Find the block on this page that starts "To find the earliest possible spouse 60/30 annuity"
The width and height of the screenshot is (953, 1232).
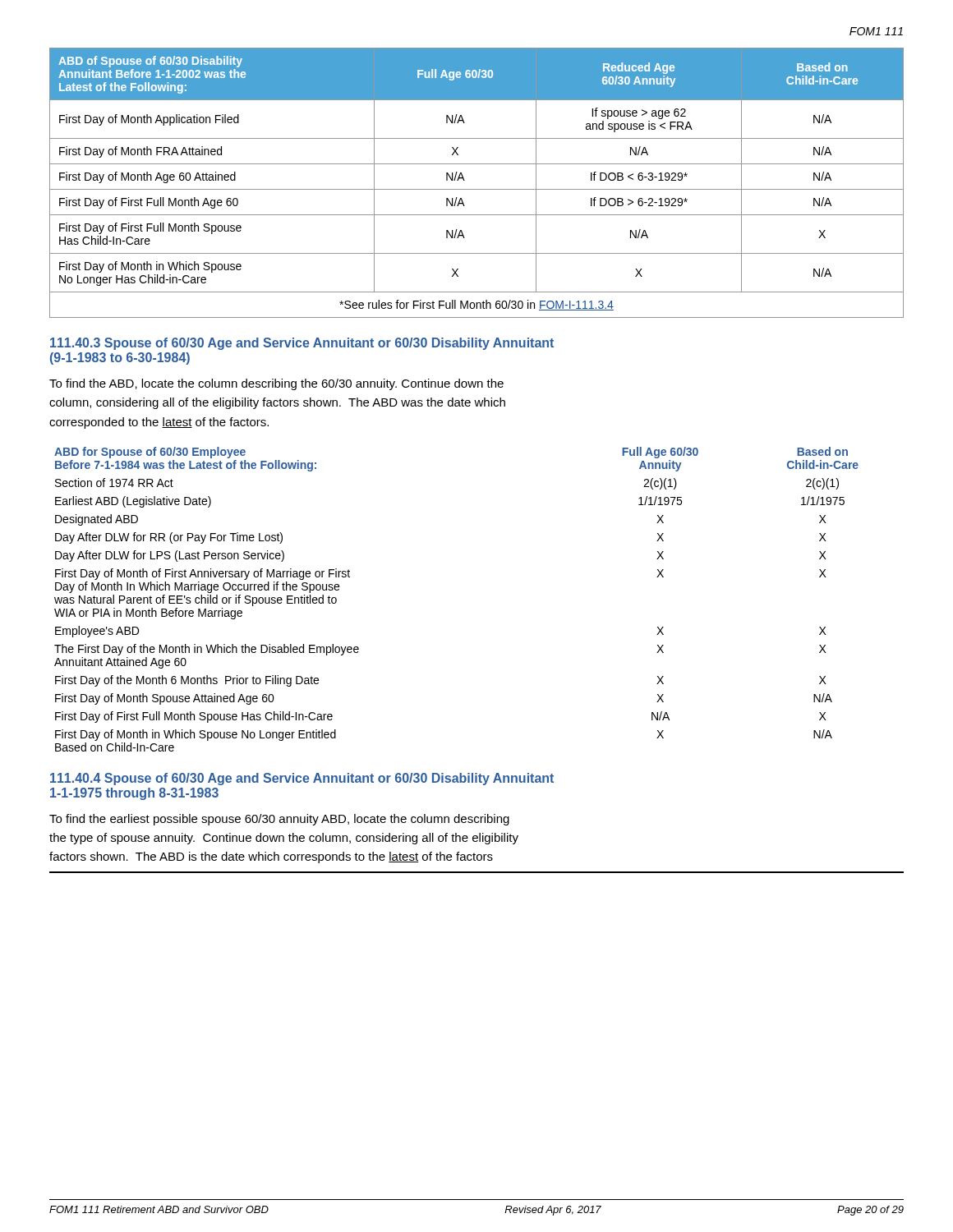click(x=284, y=837)
